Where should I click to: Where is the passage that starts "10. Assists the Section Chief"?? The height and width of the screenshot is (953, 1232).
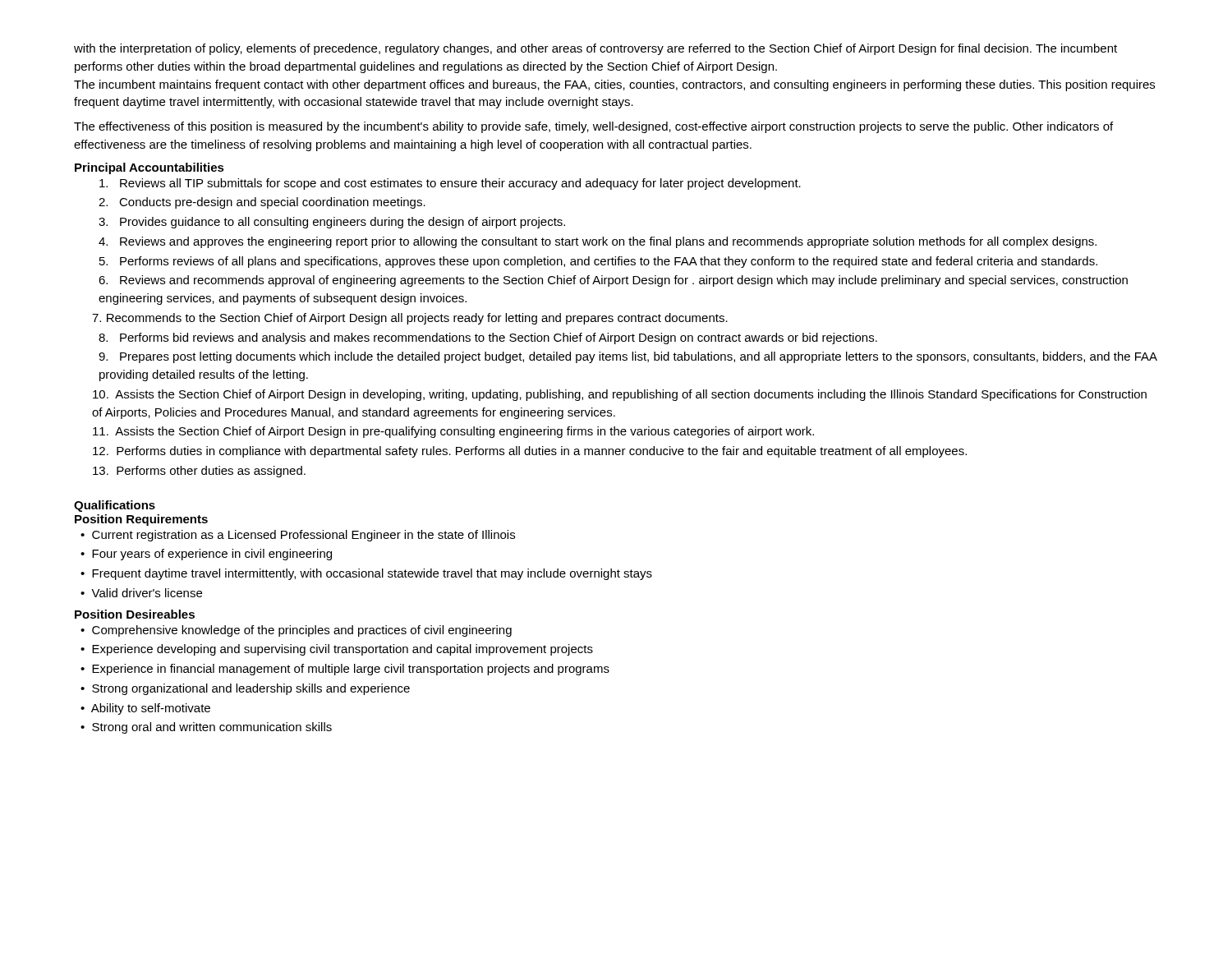click(620, 403)
